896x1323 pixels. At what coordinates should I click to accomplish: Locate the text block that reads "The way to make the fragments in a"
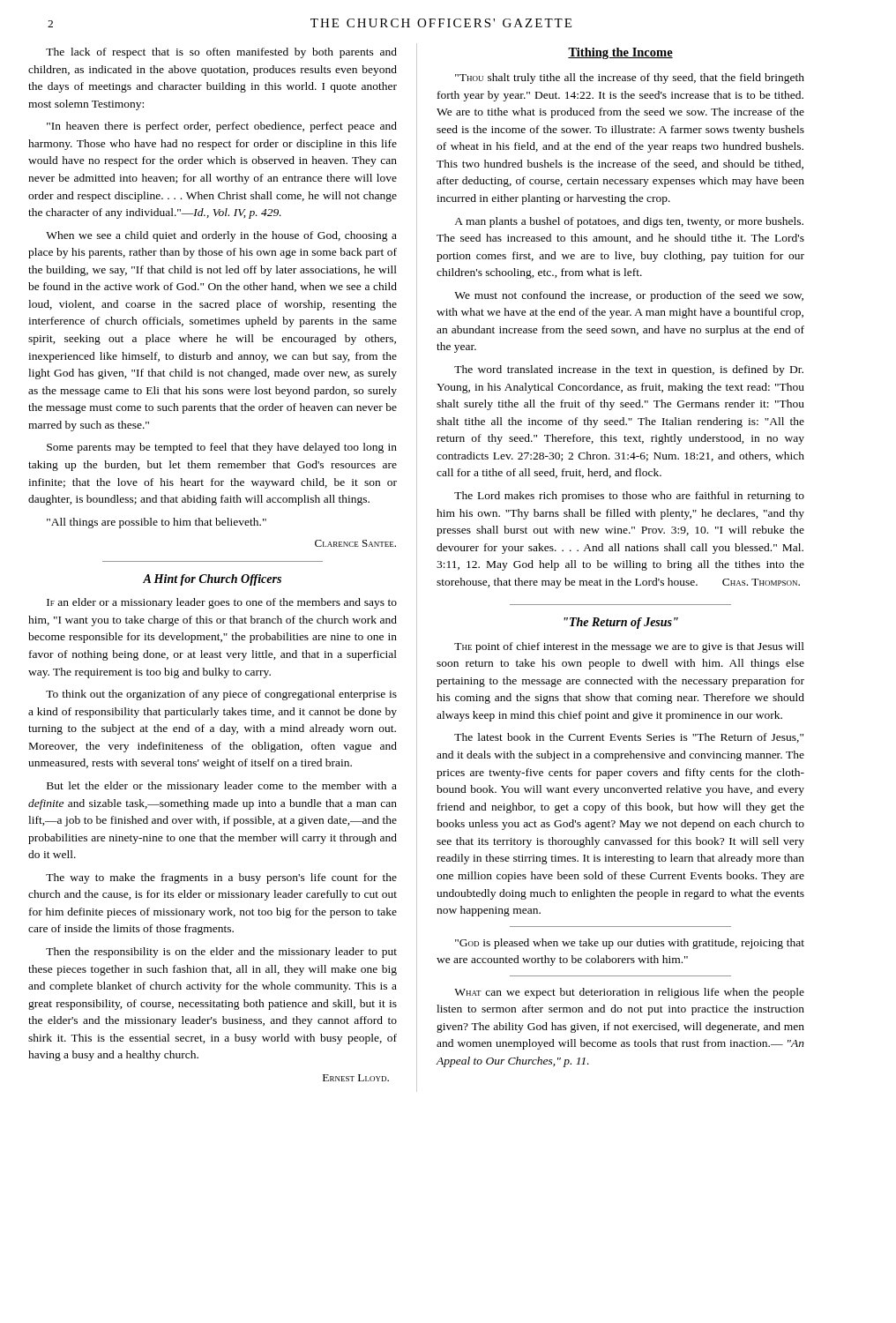pos(213,903)
